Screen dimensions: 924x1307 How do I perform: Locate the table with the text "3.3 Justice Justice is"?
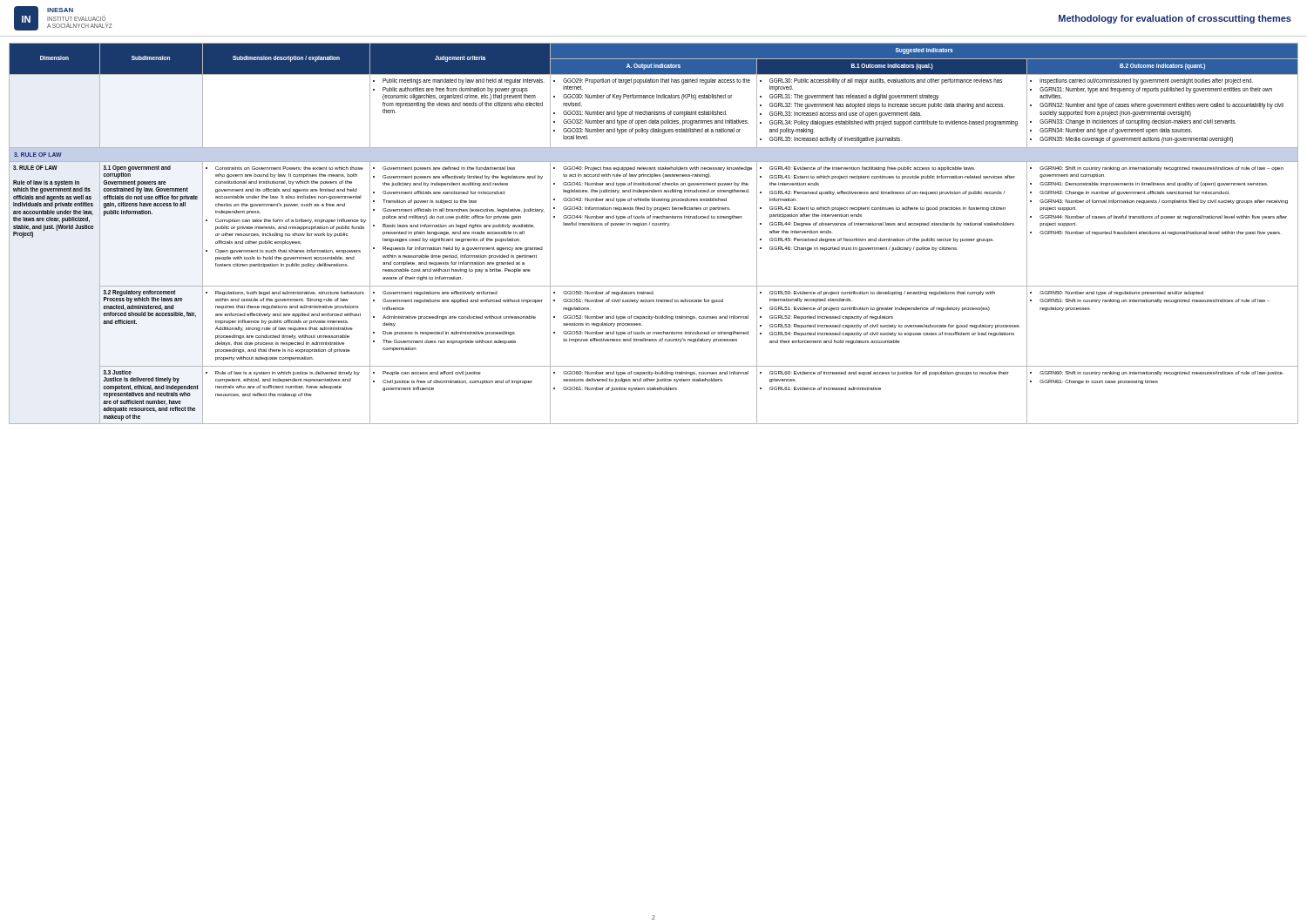[x=654, y=233]
